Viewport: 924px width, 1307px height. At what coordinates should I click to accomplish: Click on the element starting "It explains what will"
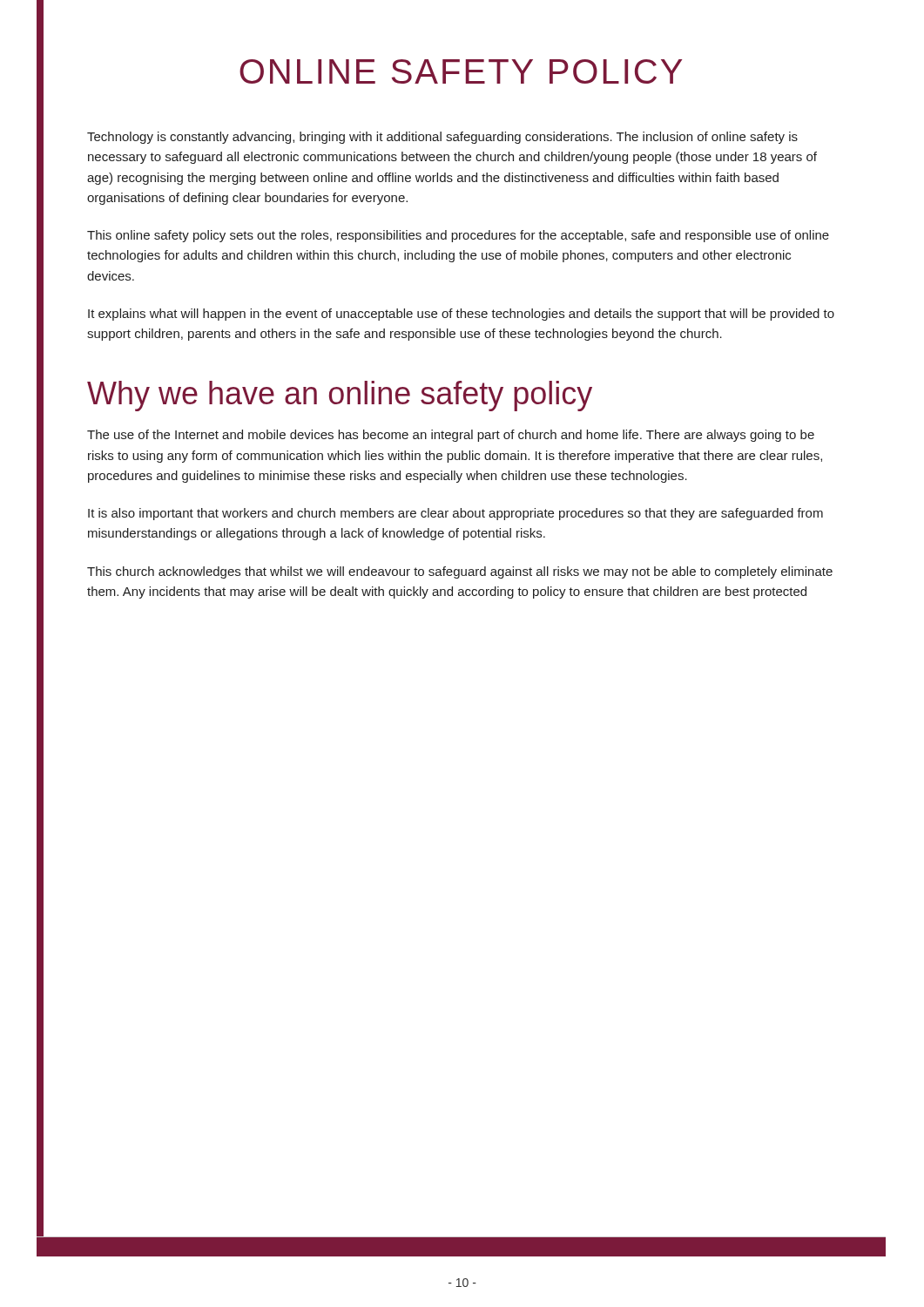point(461,323)
